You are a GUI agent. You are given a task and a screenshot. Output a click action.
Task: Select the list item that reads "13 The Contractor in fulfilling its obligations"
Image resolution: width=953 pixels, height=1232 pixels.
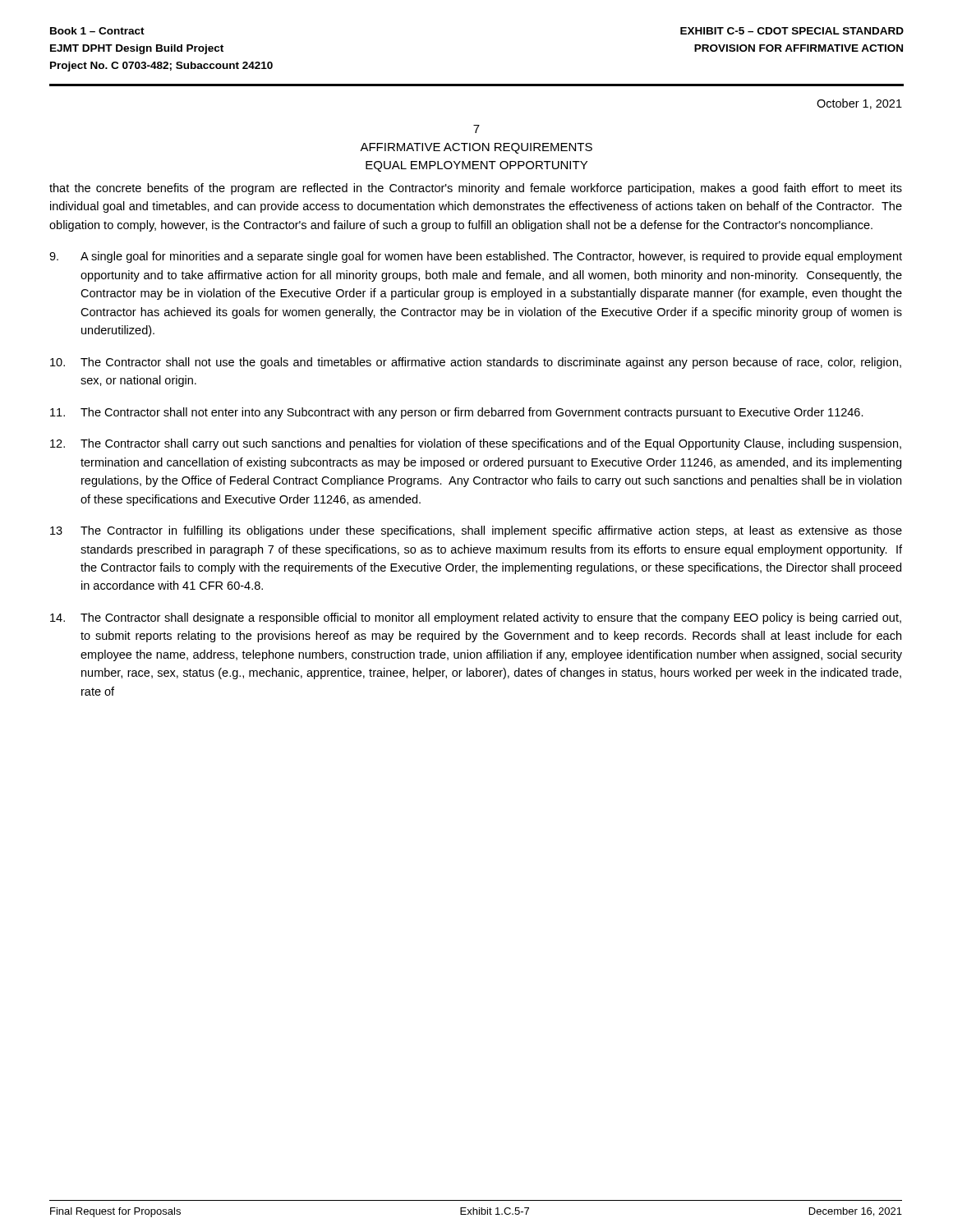pyautogui.click(x=476, y=559)
